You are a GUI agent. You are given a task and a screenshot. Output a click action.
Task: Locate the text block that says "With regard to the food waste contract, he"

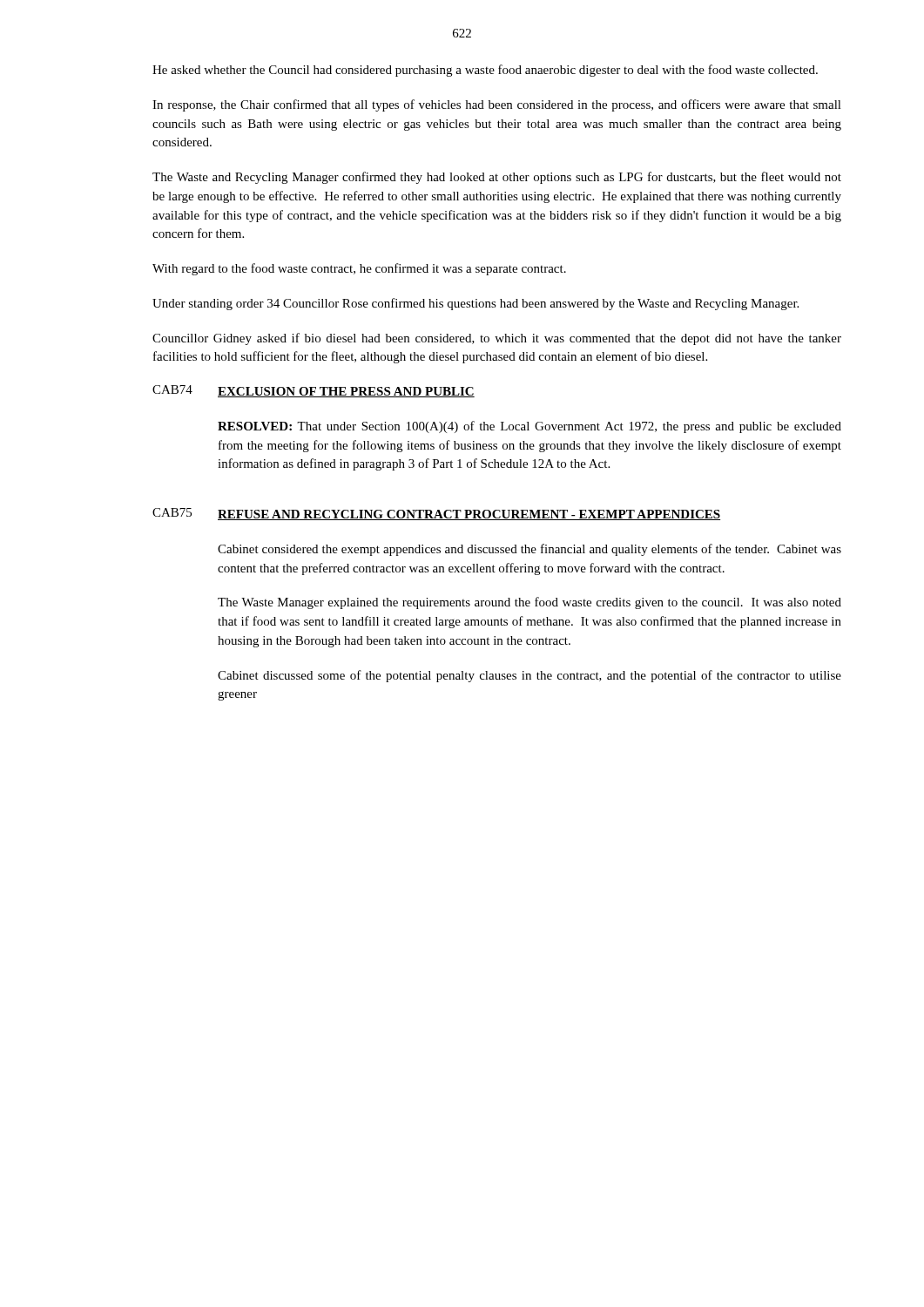coord(359,268)
